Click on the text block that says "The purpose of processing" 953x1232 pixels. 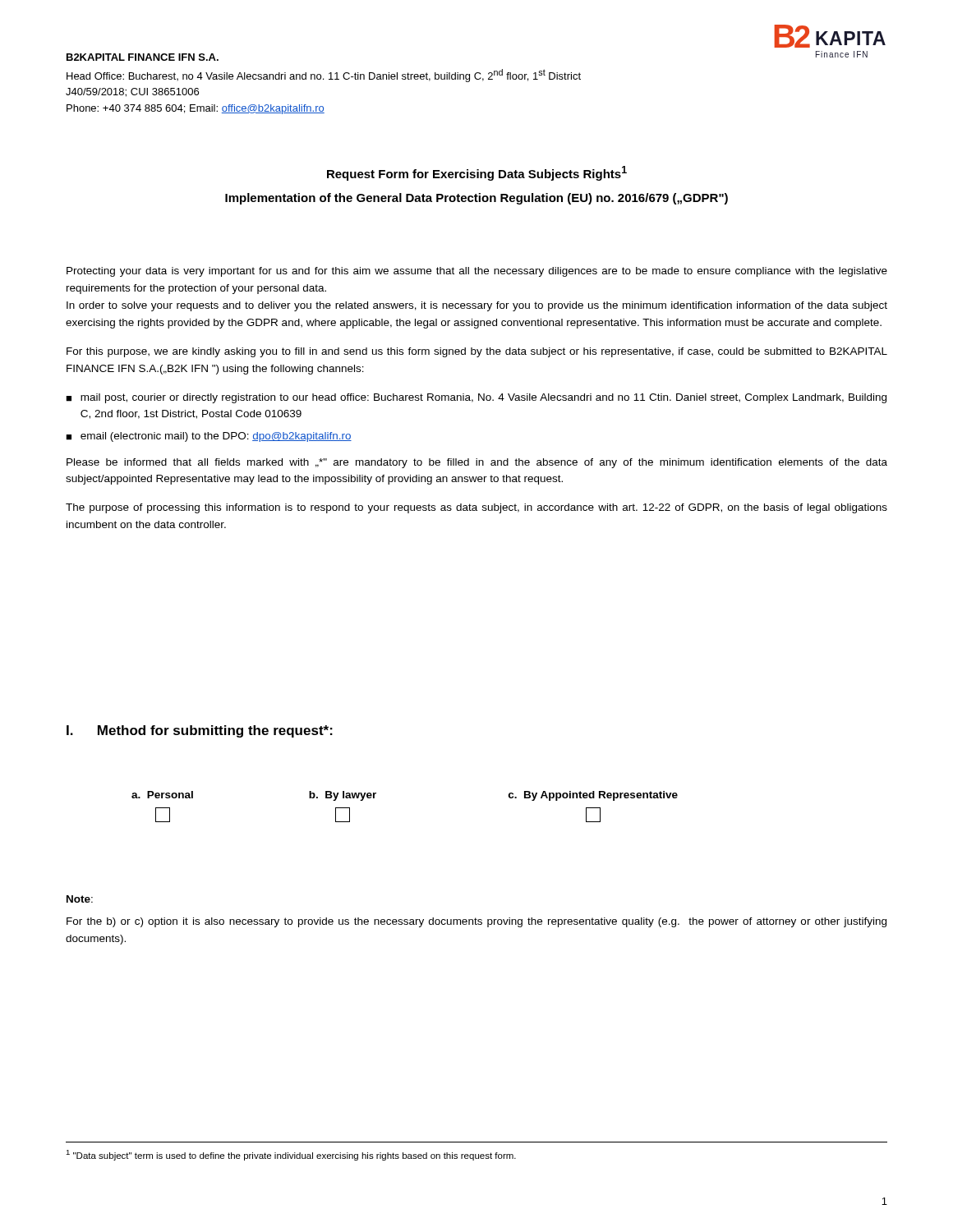coord(476,516)
